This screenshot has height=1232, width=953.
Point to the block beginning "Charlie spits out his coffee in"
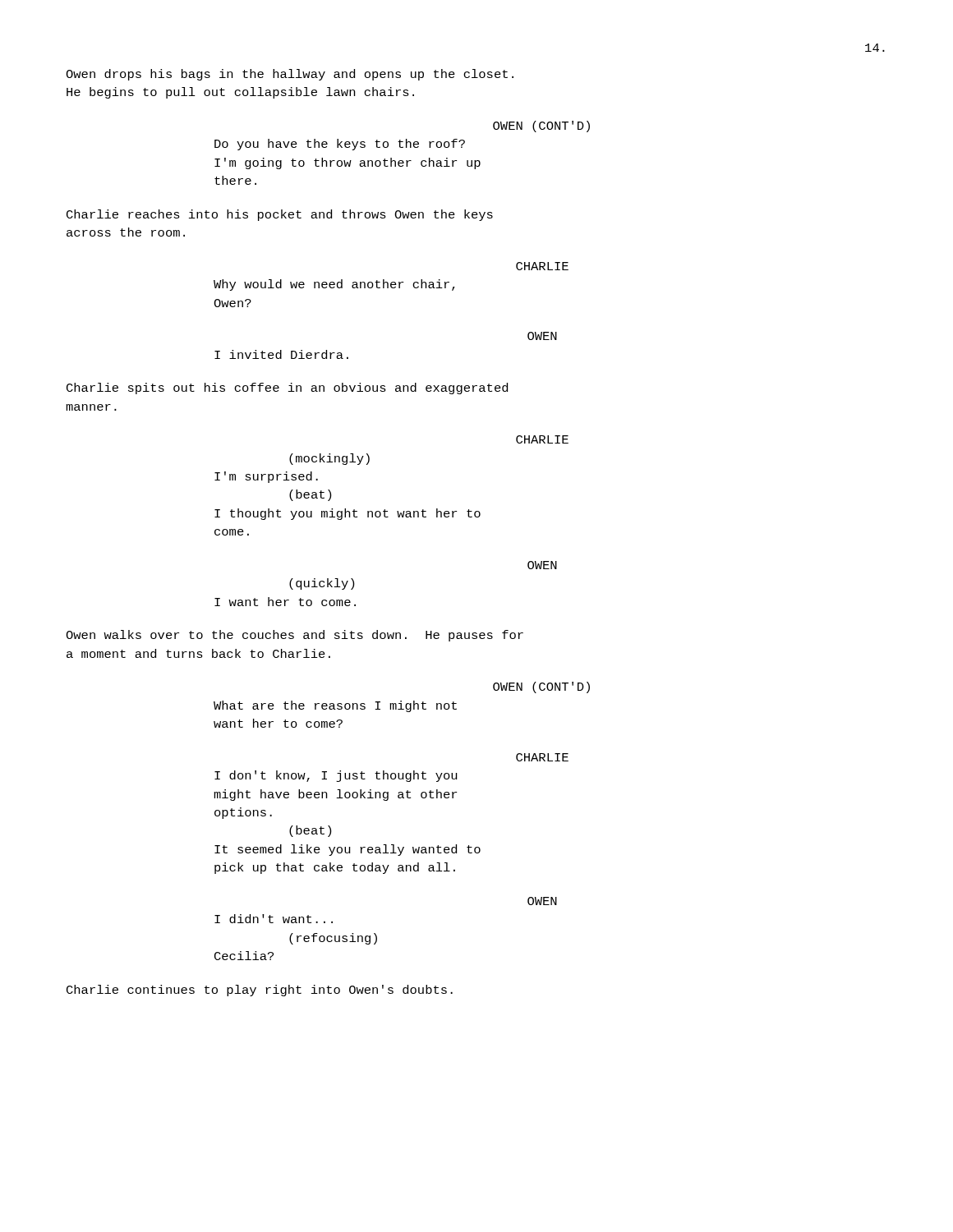287,398
